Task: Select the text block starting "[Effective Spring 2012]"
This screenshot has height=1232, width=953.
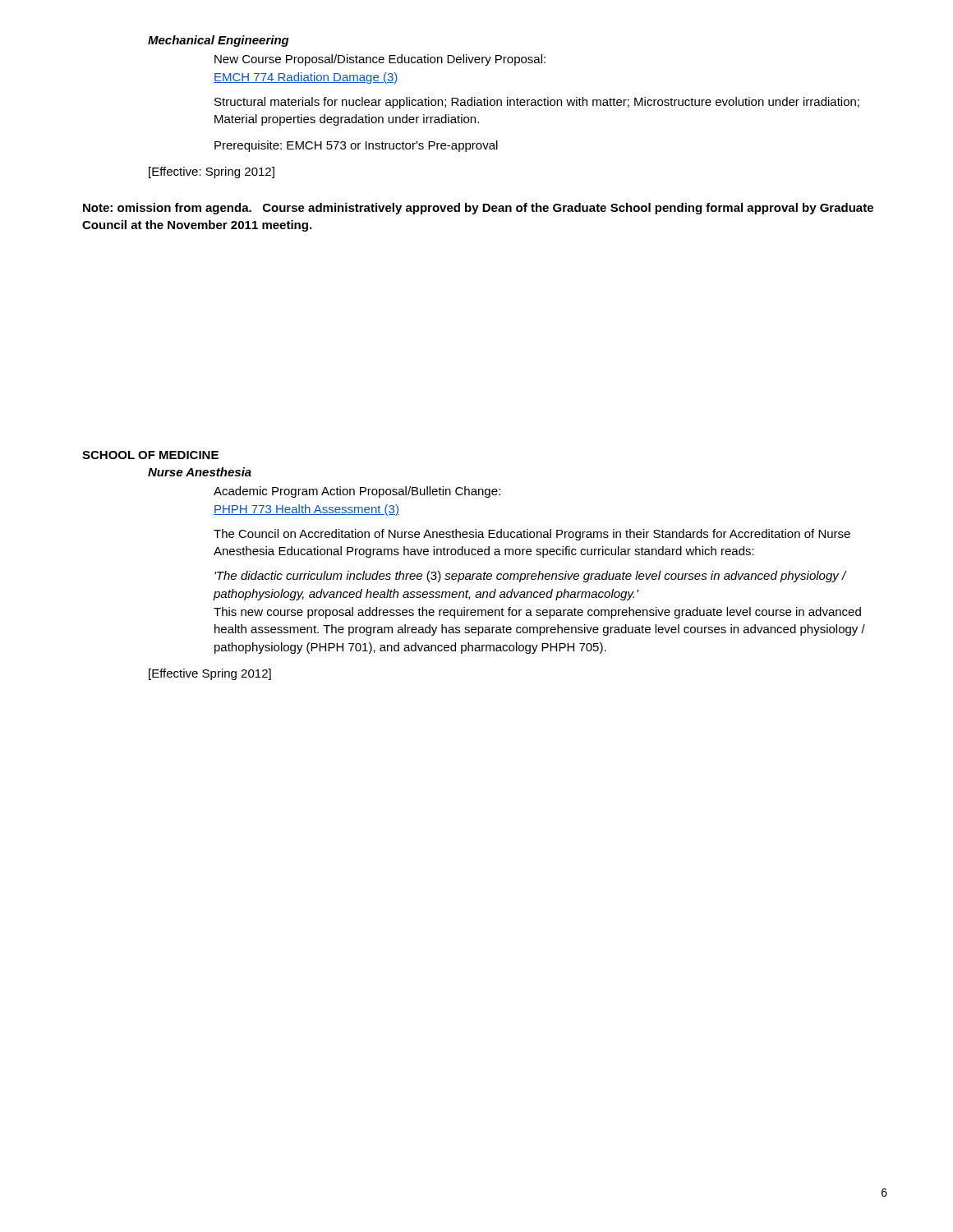Action: [210, 674]
